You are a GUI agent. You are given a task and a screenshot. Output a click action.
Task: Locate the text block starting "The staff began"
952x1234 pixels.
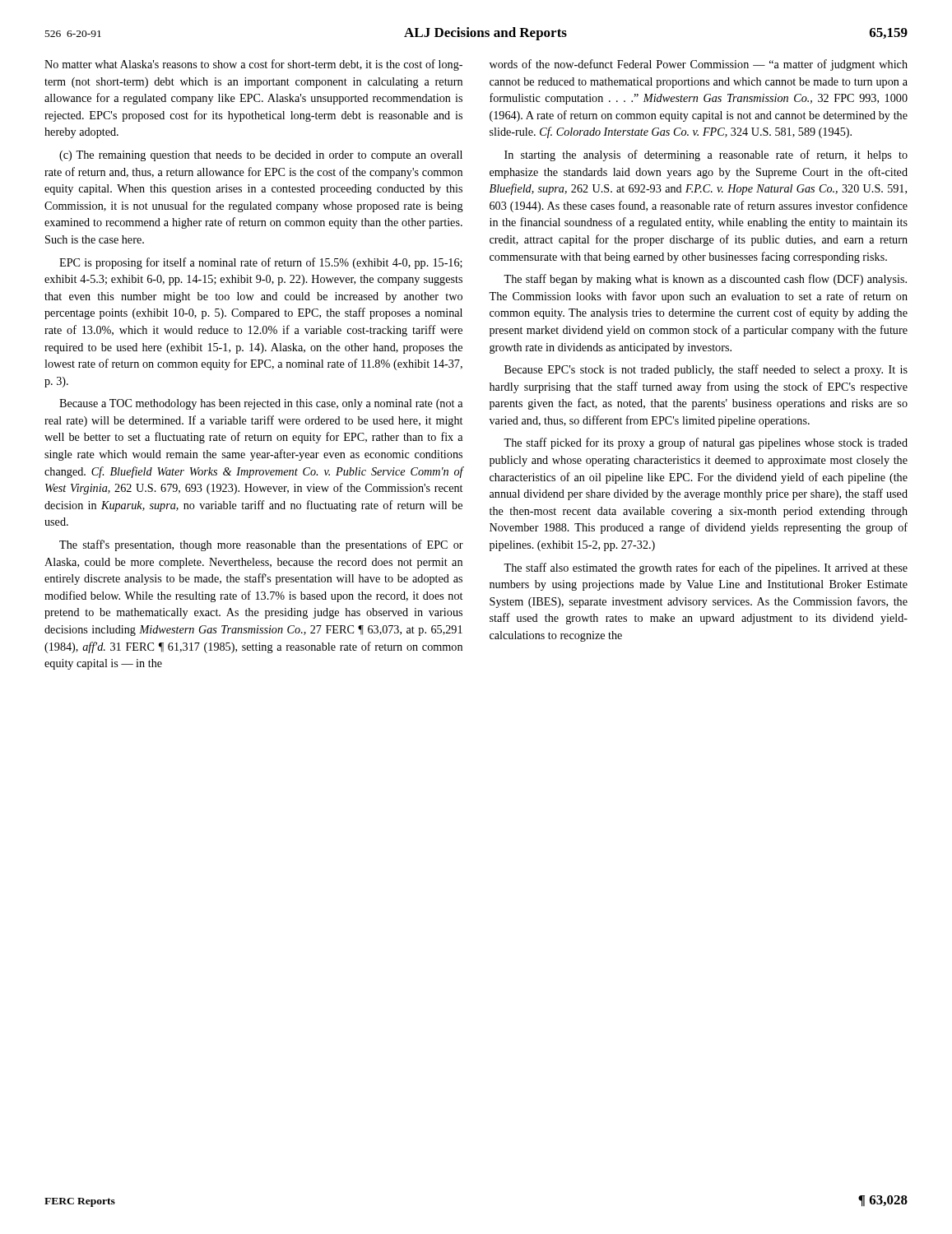(698, 313)
